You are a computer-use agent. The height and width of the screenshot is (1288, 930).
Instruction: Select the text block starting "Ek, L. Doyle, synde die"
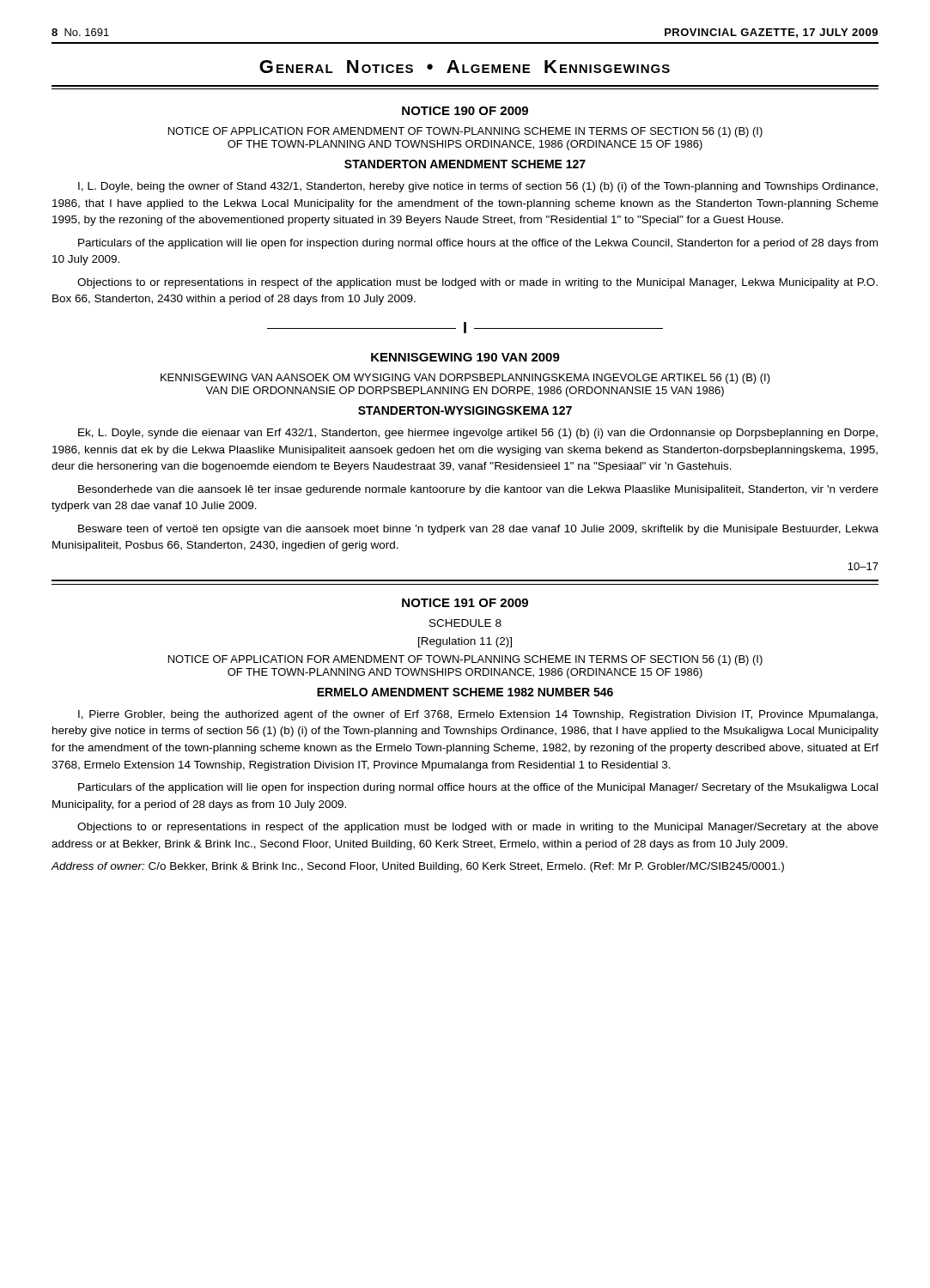(465, 449)
